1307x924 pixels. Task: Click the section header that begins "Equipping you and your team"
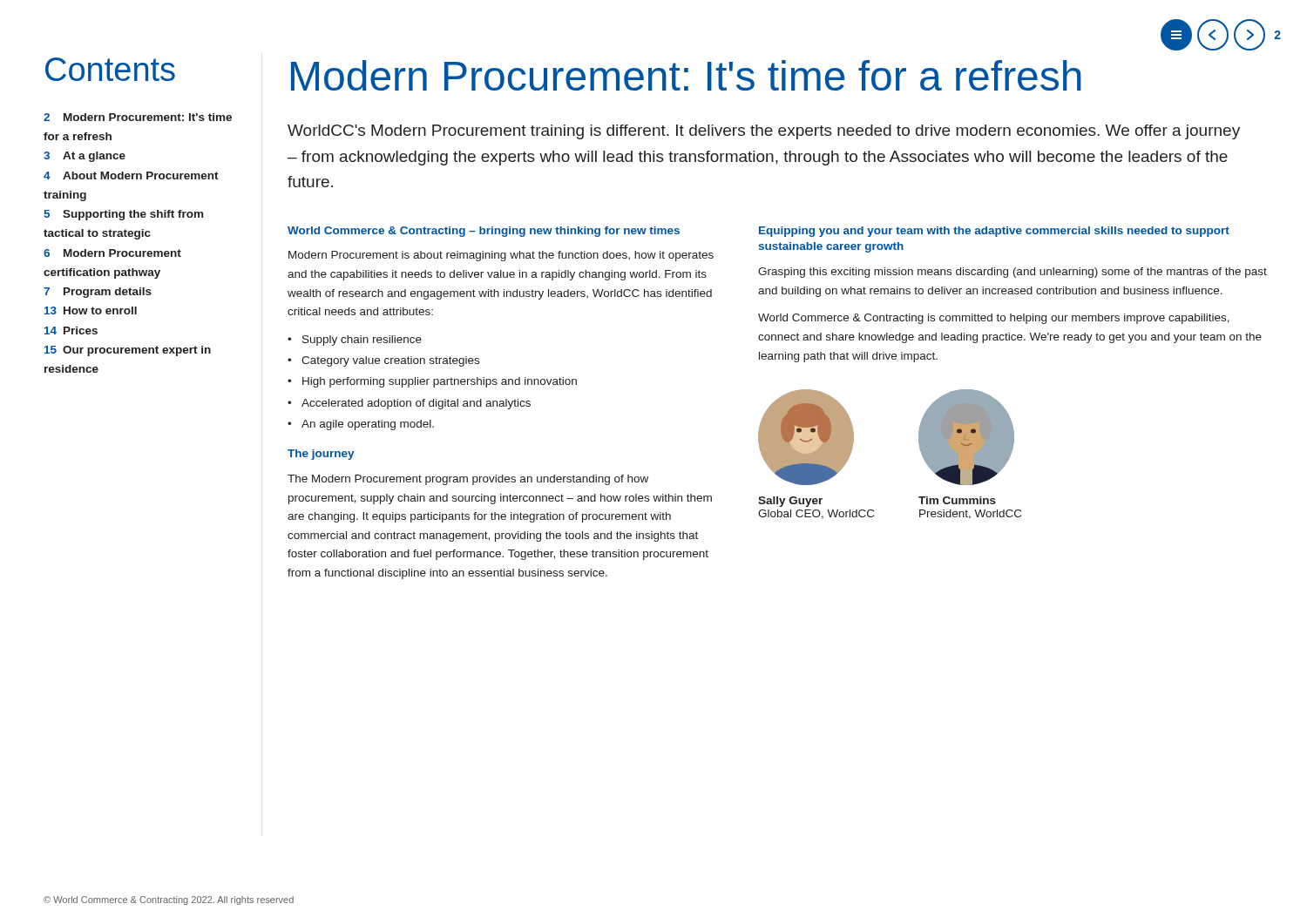(1015, 239)
